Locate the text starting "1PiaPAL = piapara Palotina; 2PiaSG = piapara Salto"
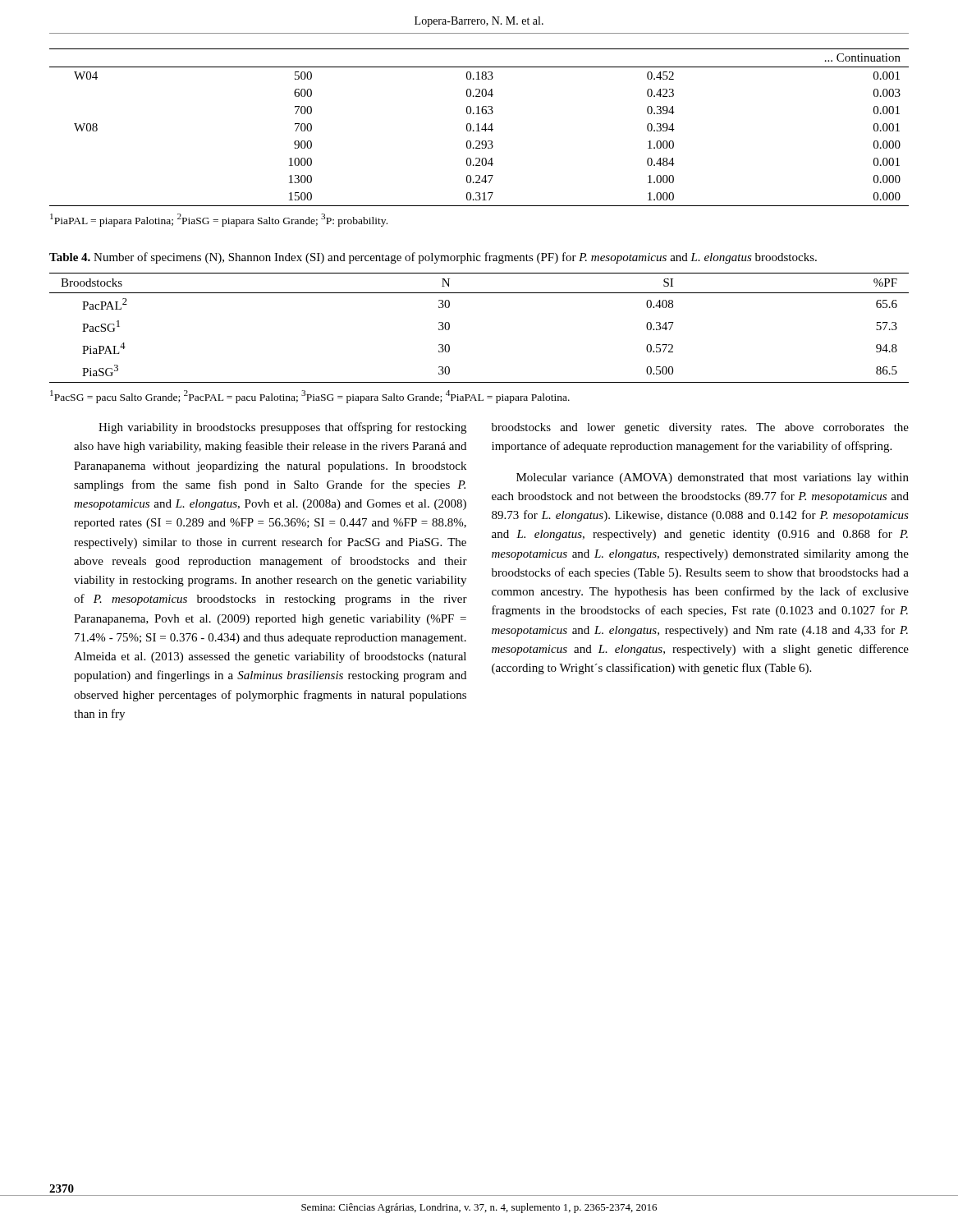Screen dimensions: 1232x958 pos(219,219)
